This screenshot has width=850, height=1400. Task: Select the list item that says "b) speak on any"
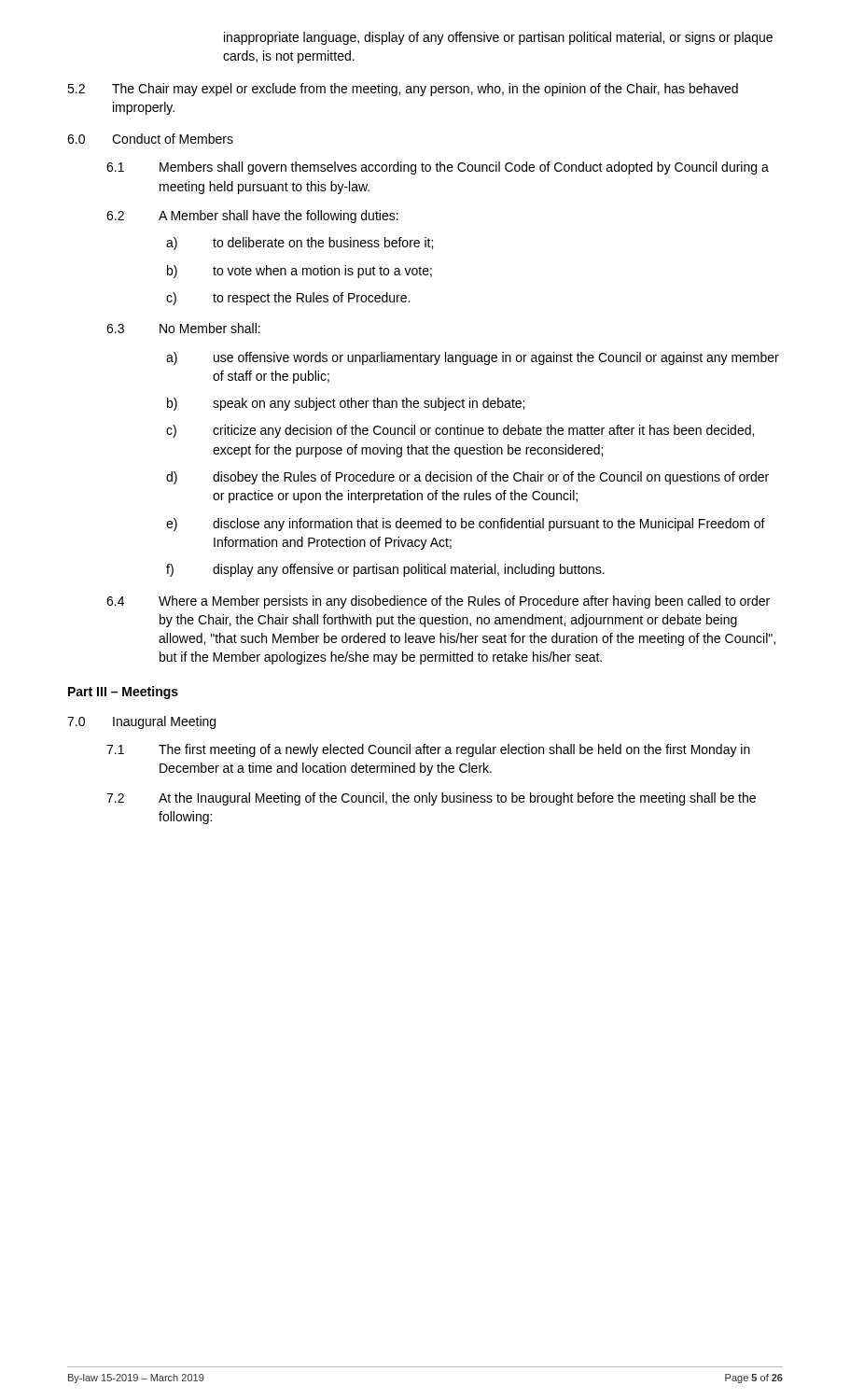coord(342,403)
